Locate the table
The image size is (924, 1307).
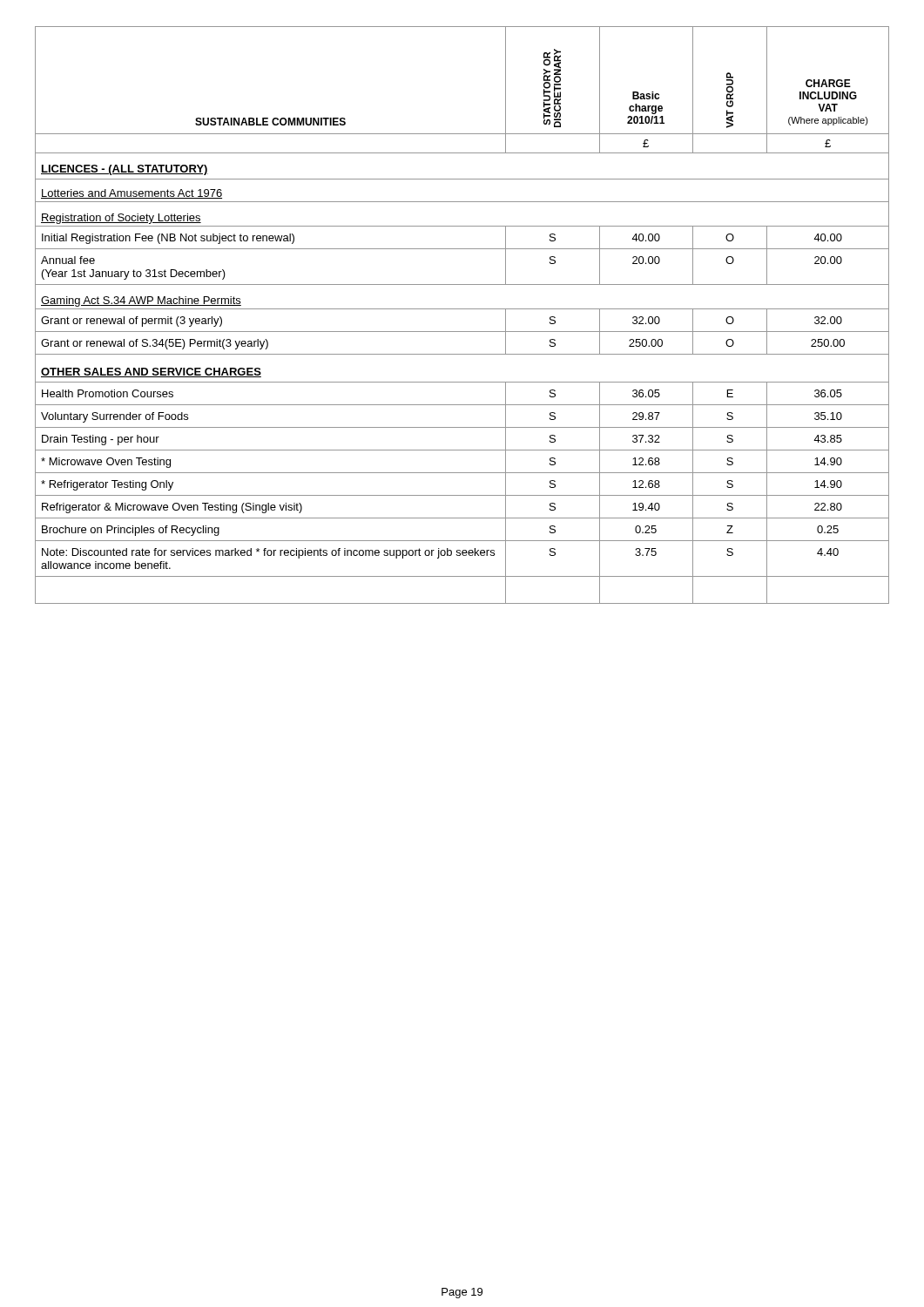click(x=462, y=315)
